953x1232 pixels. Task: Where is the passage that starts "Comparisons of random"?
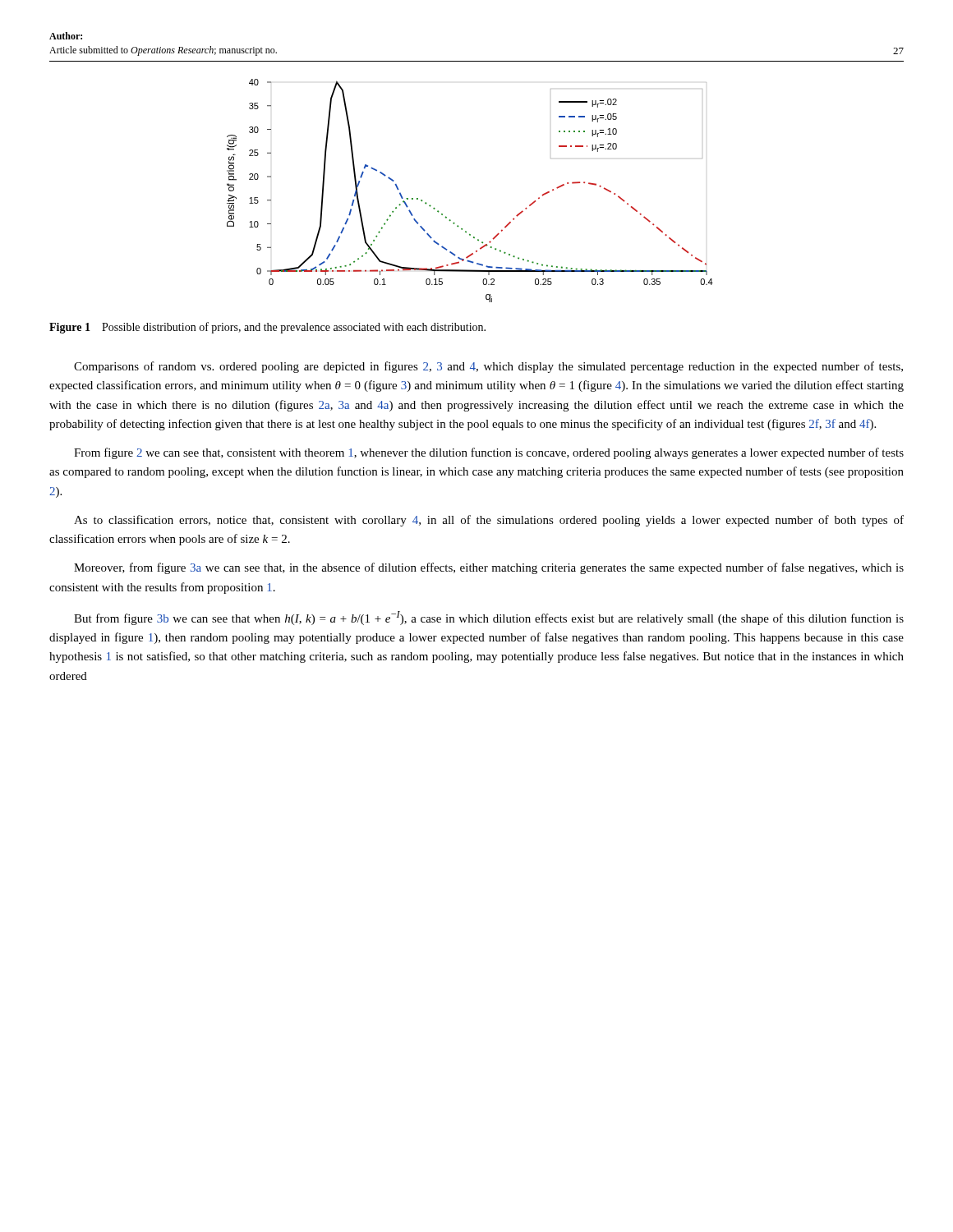[x=476, y=395]
